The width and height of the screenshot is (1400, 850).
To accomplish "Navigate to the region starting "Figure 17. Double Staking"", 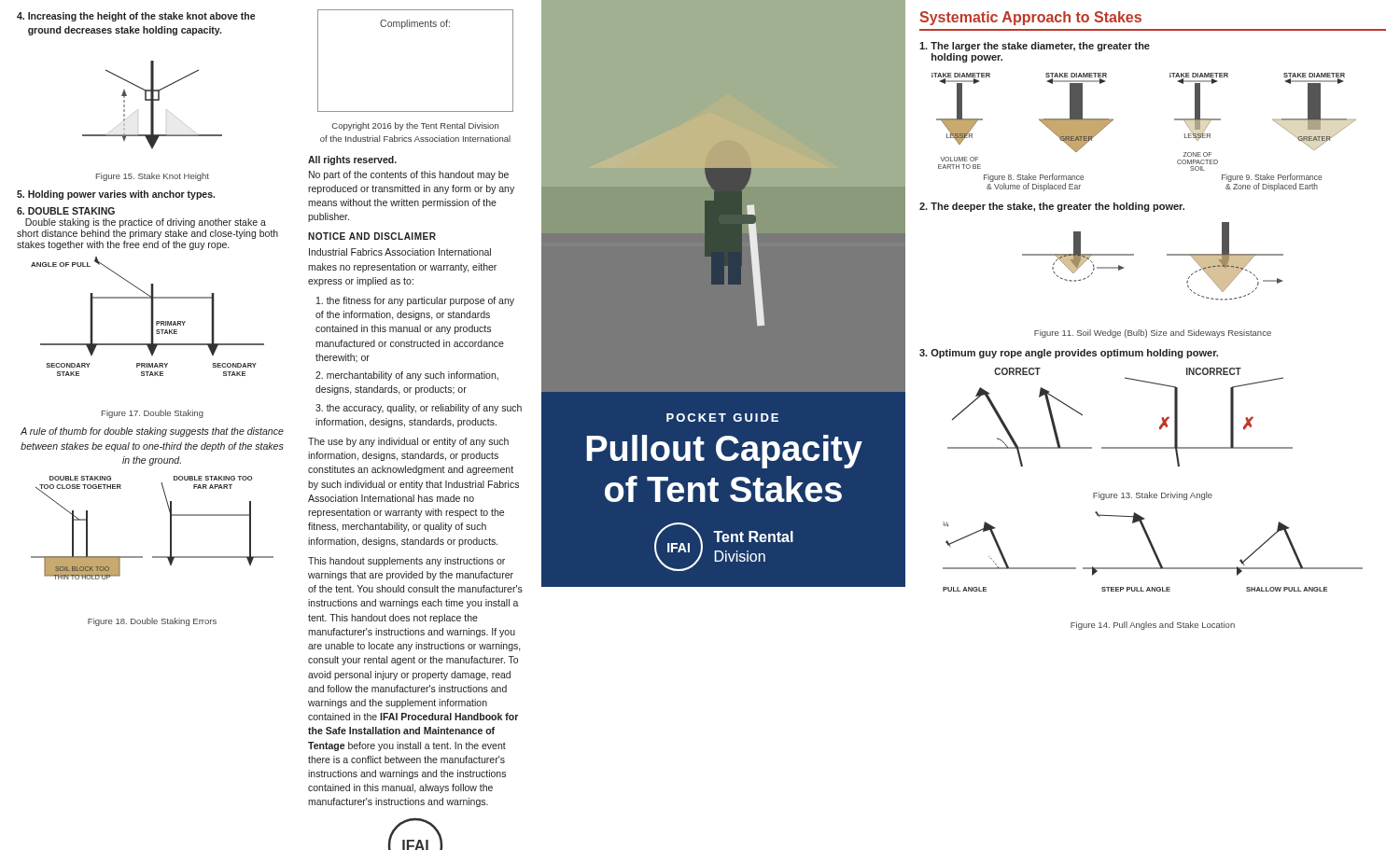I will (x=152, y=413).
